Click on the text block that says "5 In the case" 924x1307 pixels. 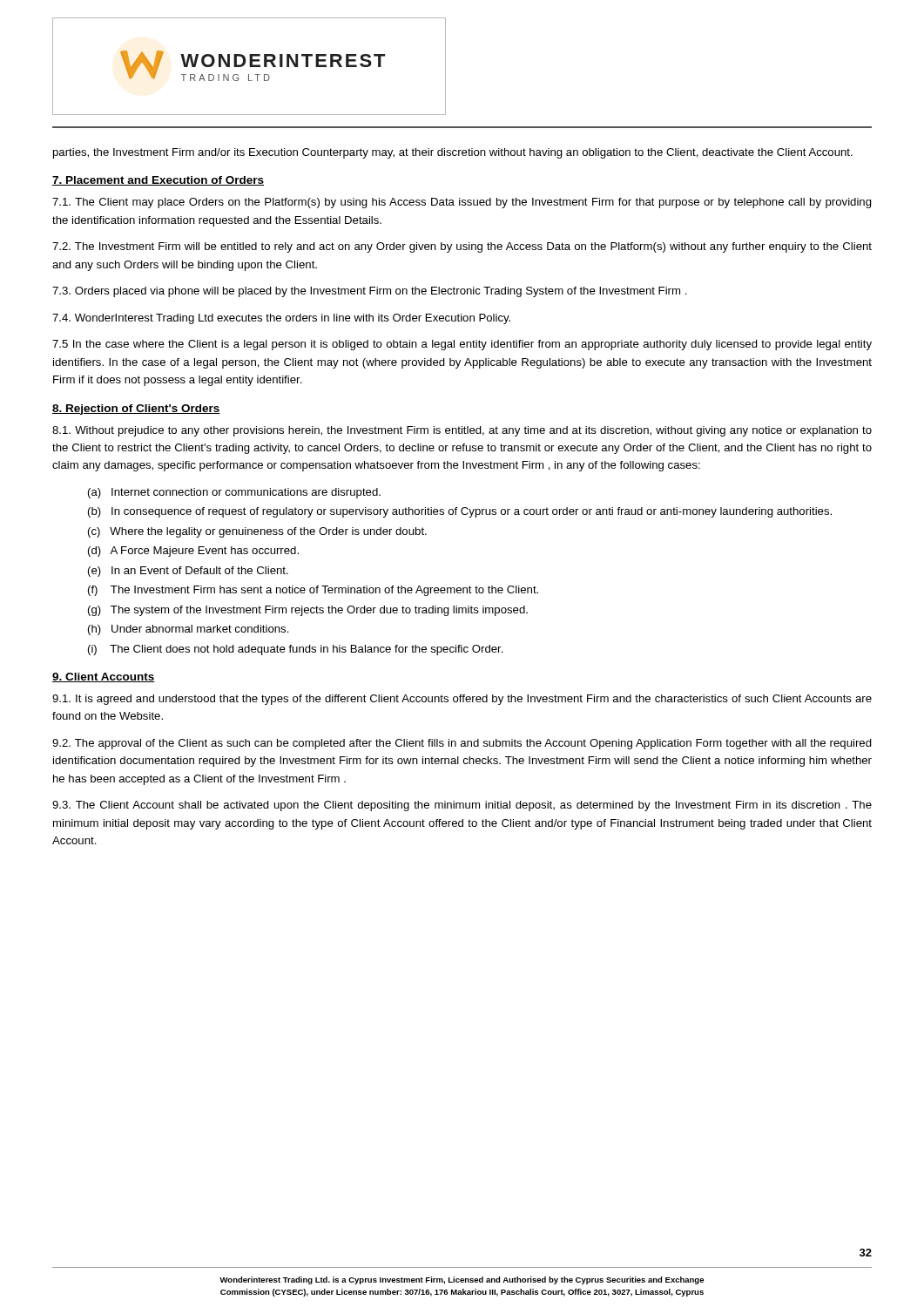(x=462, y=362)
